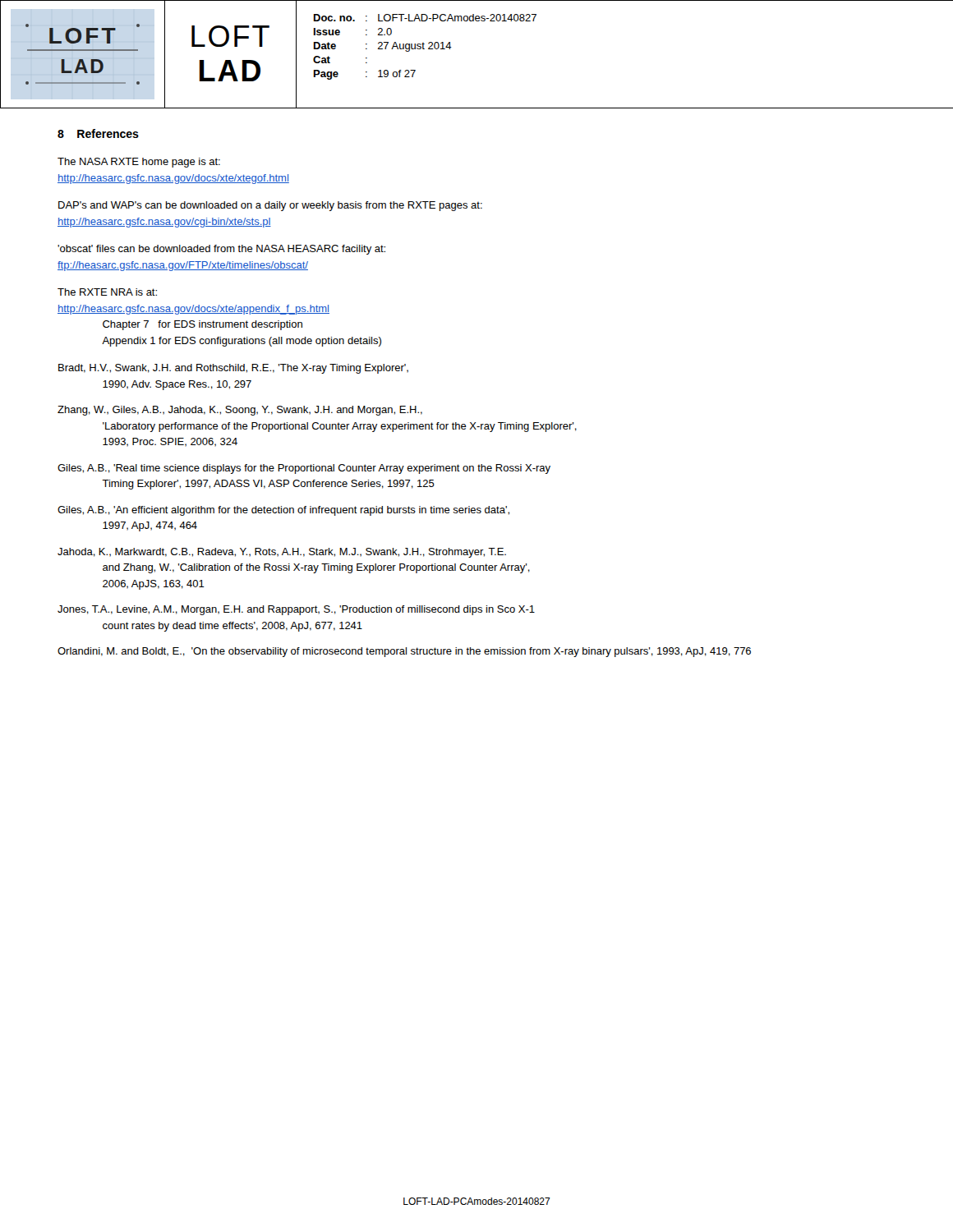
Task: Where is the passage that starts "Giles, A.B., 'Real time science"?
Action: pos(304,475)
